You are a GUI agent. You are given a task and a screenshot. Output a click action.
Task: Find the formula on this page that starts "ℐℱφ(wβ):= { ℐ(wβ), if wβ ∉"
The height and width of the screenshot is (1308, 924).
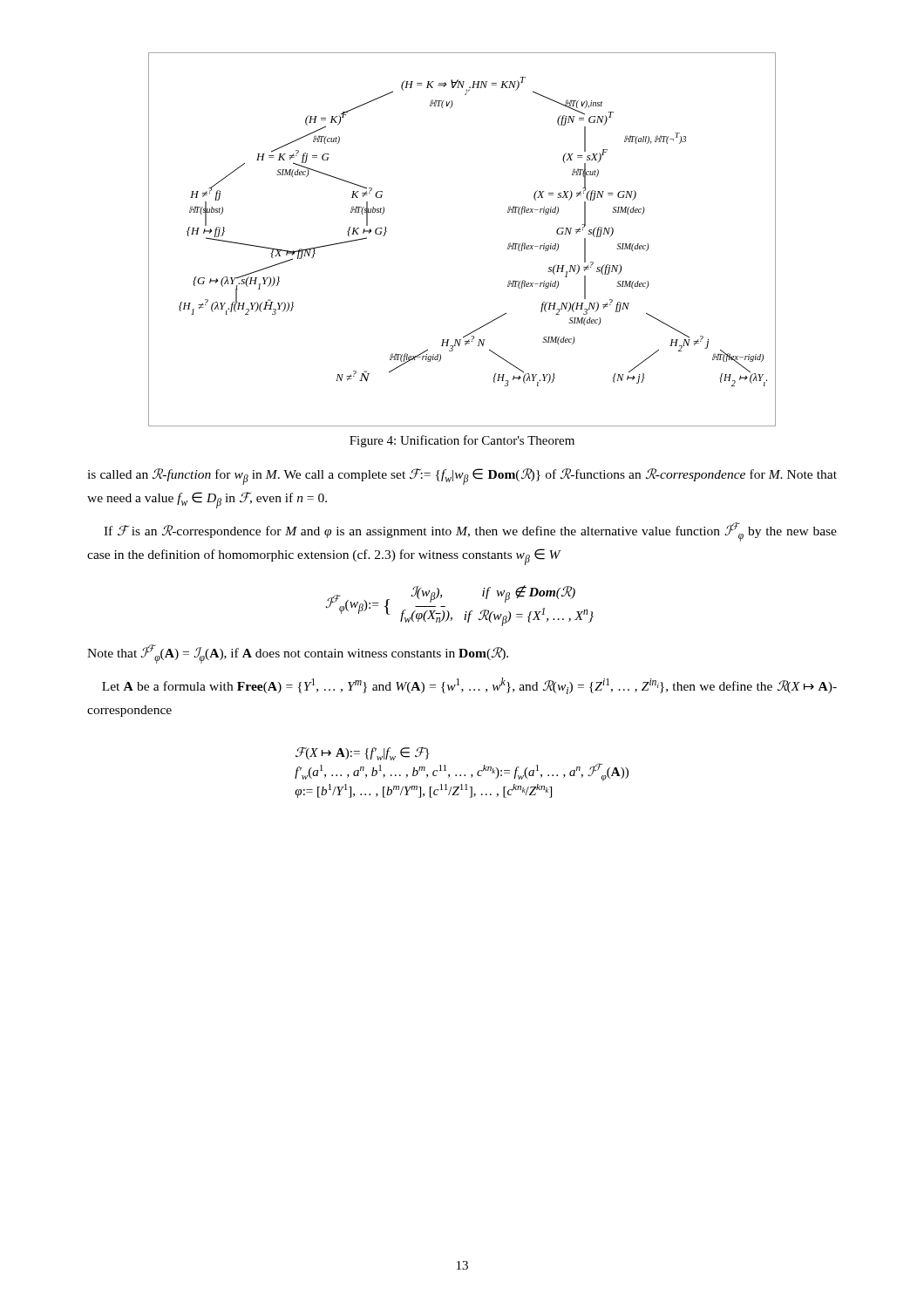(x=462, y=605)
